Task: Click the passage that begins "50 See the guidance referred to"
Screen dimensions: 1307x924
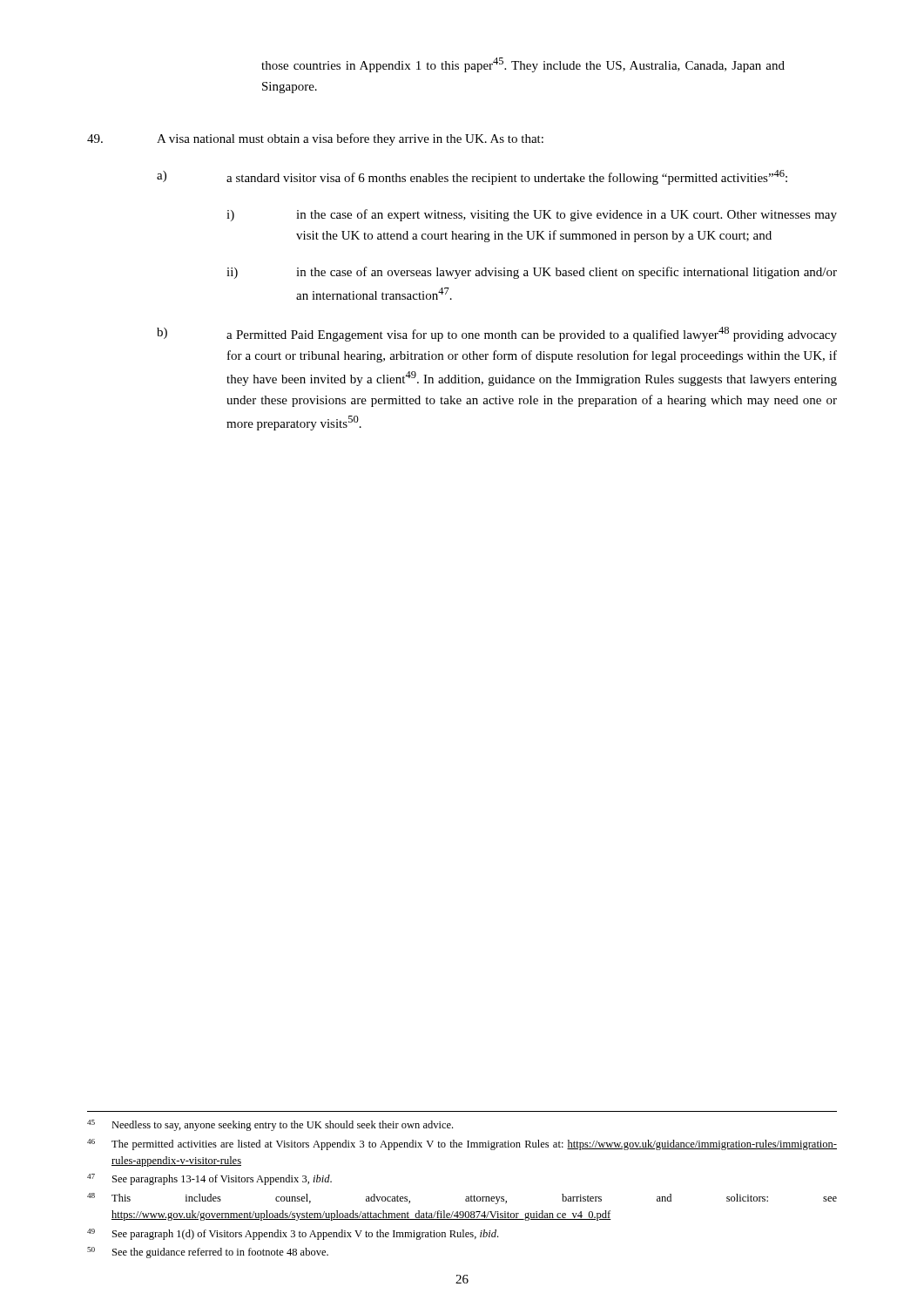Action: (x=208, y=1253)
